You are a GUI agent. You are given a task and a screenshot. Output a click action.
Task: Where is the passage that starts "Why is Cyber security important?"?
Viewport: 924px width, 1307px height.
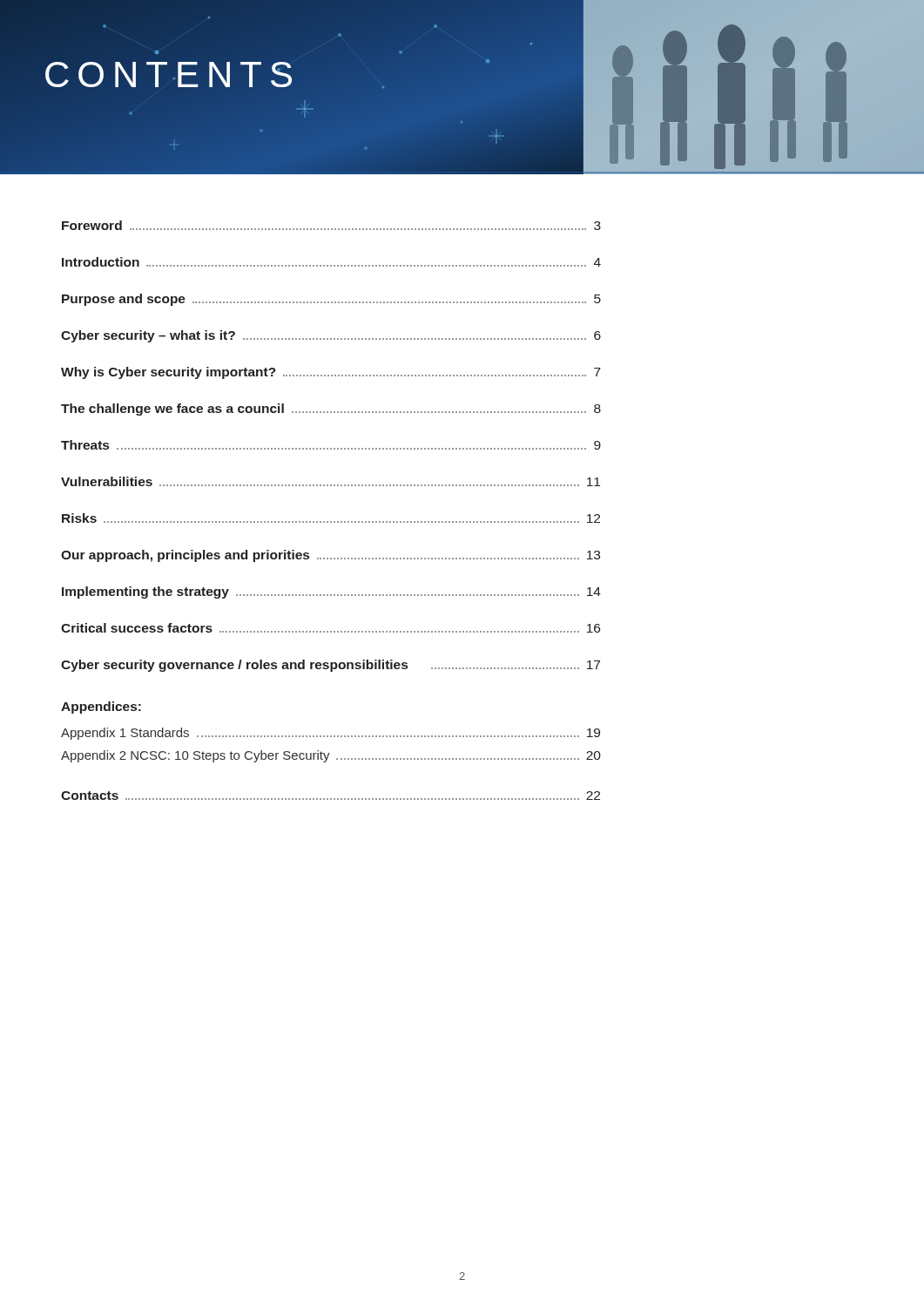[331, 372]
